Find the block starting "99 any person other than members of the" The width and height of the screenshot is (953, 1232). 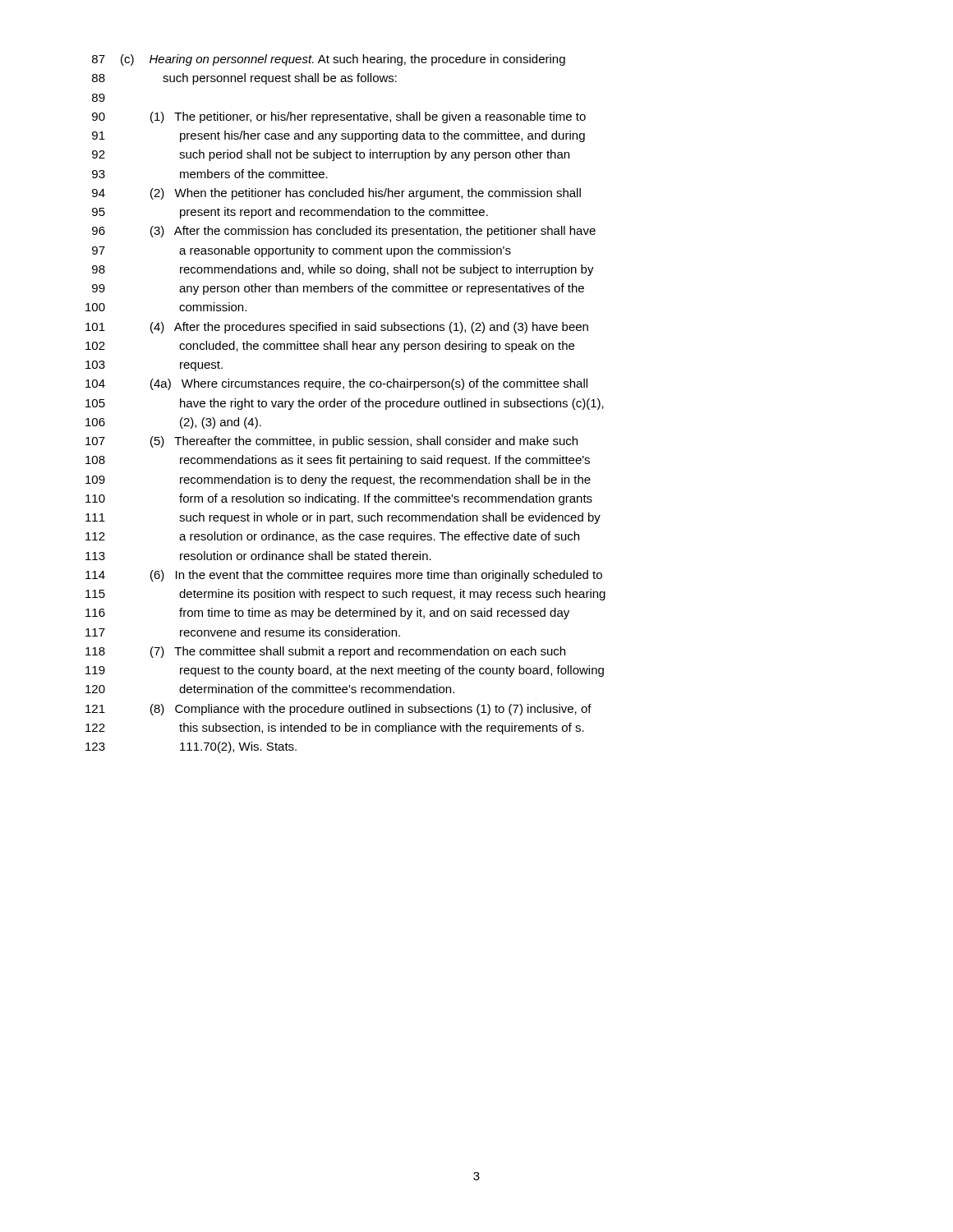(476, 288)
